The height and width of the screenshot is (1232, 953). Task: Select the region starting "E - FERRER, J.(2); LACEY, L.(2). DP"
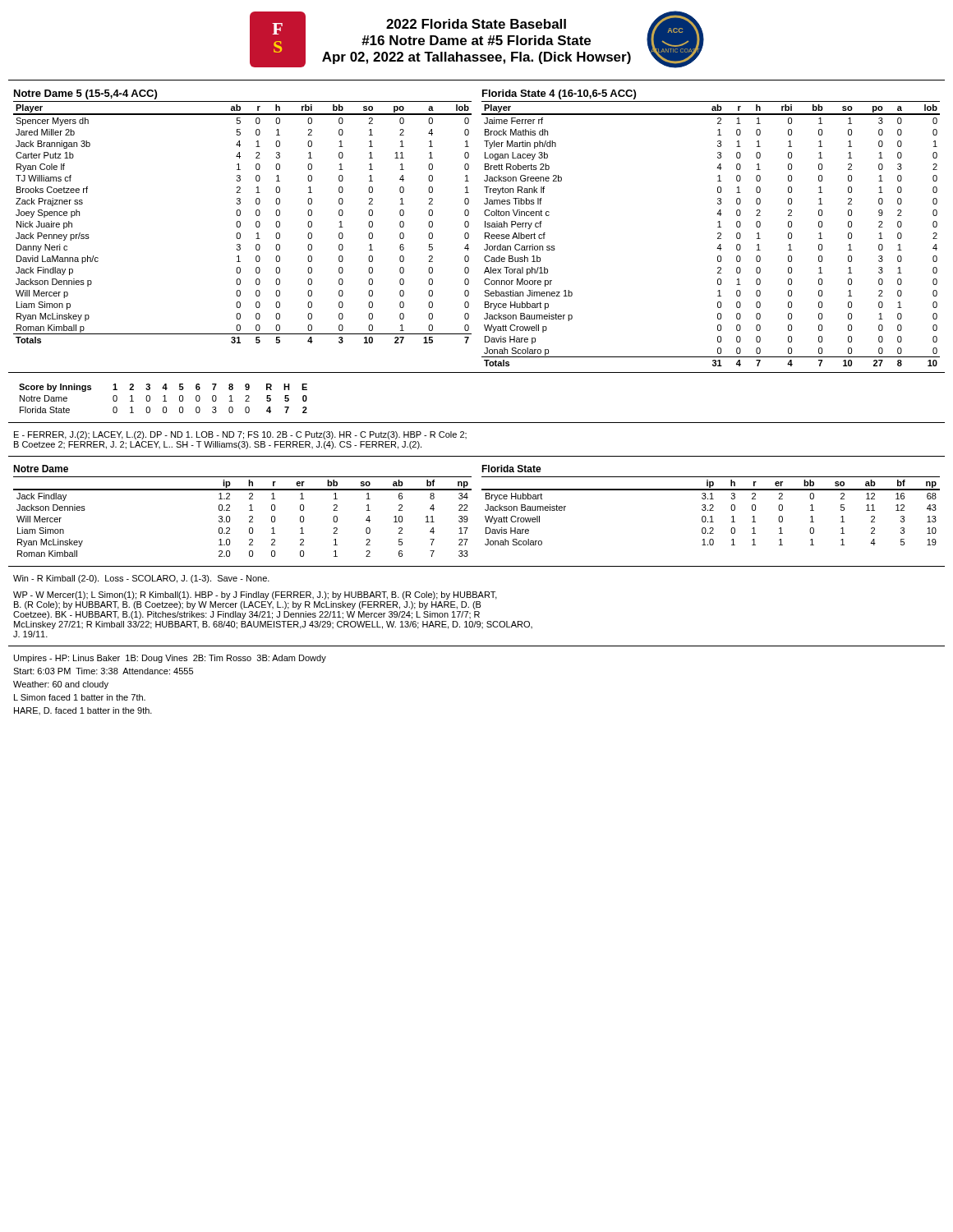[x=240, y=439]
